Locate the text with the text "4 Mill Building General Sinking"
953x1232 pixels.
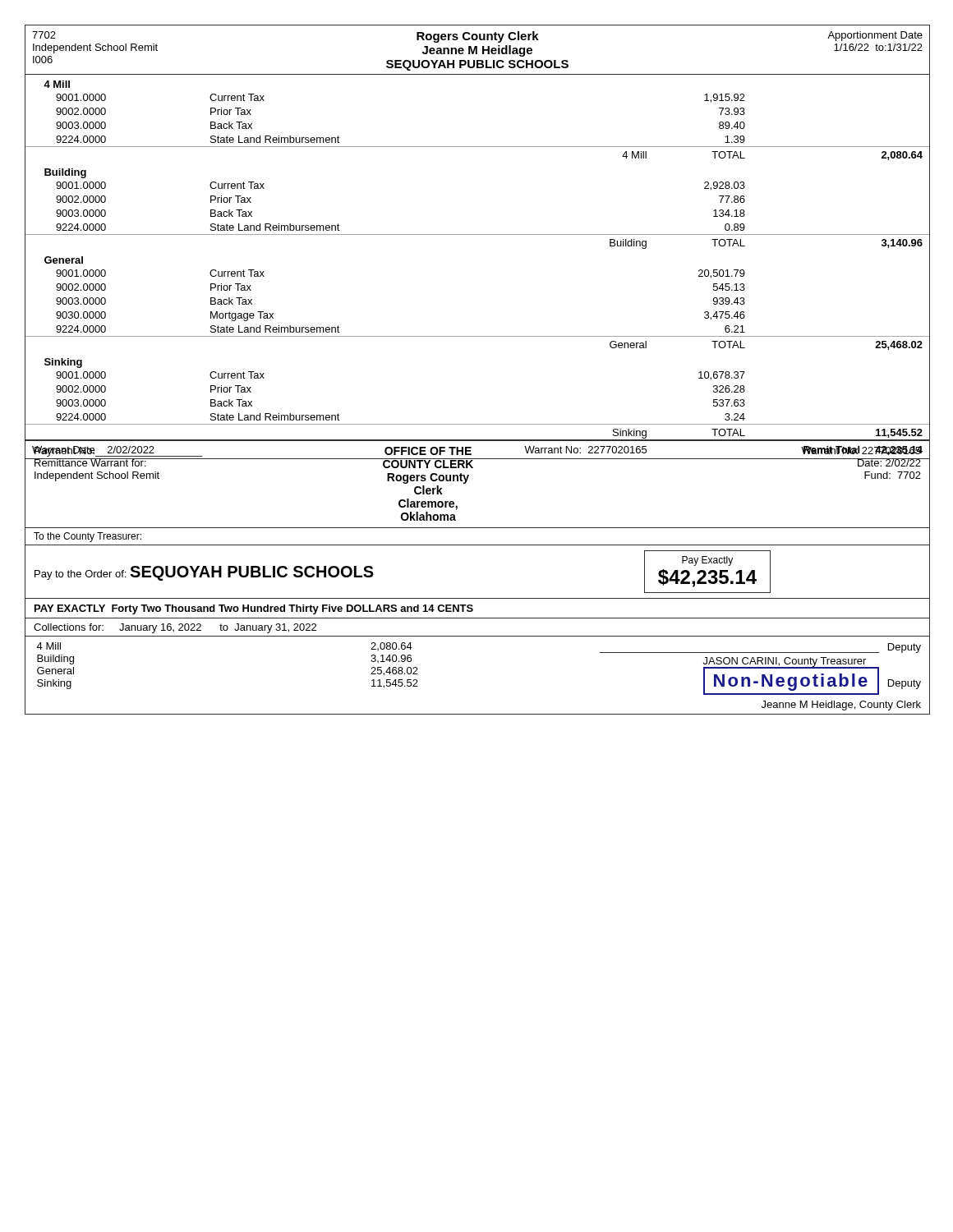click(54, 664)
